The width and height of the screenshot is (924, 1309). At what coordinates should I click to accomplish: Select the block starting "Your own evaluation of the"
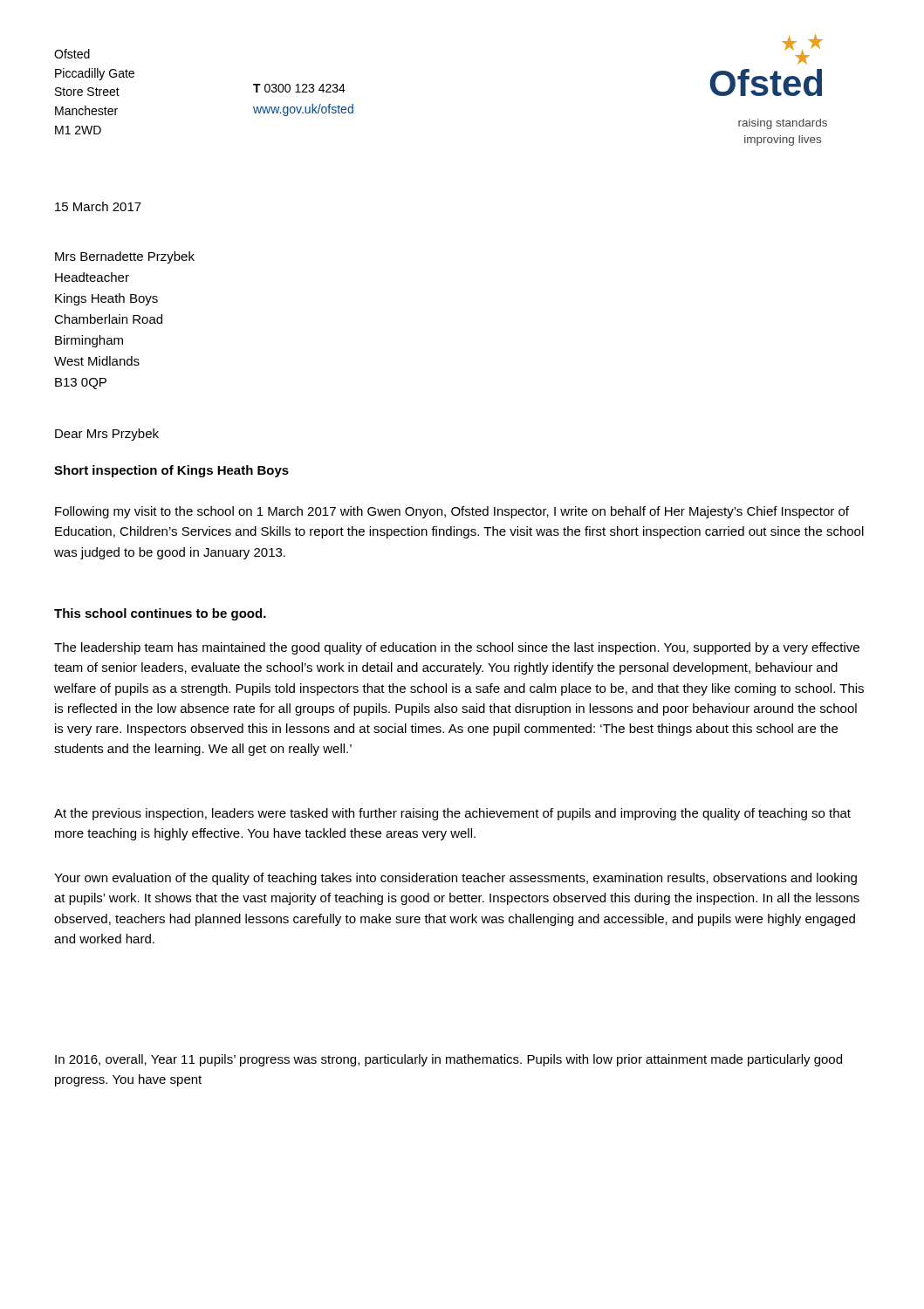(x=457, y=908)
